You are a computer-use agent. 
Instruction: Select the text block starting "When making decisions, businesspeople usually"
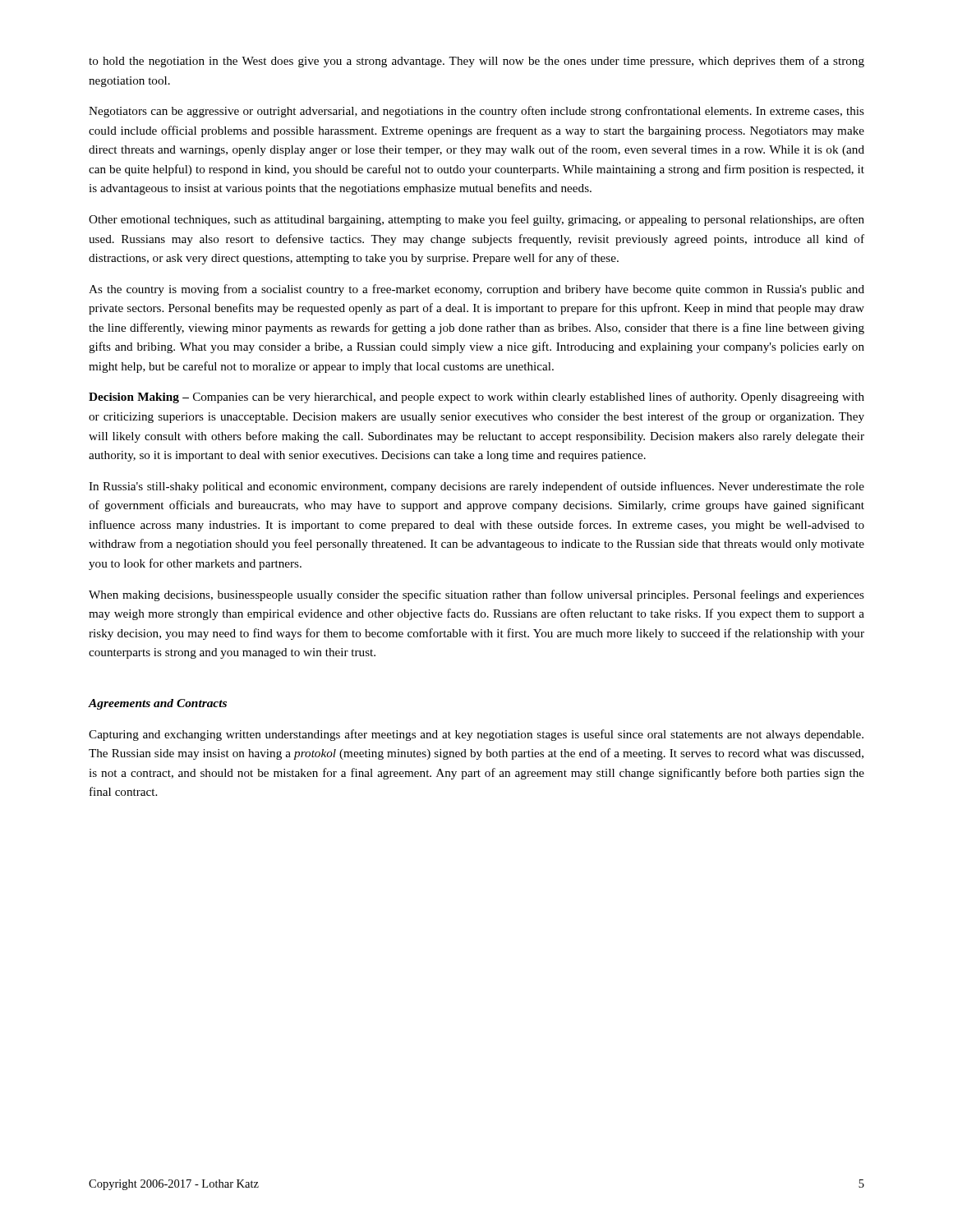(x=476, y=623)
